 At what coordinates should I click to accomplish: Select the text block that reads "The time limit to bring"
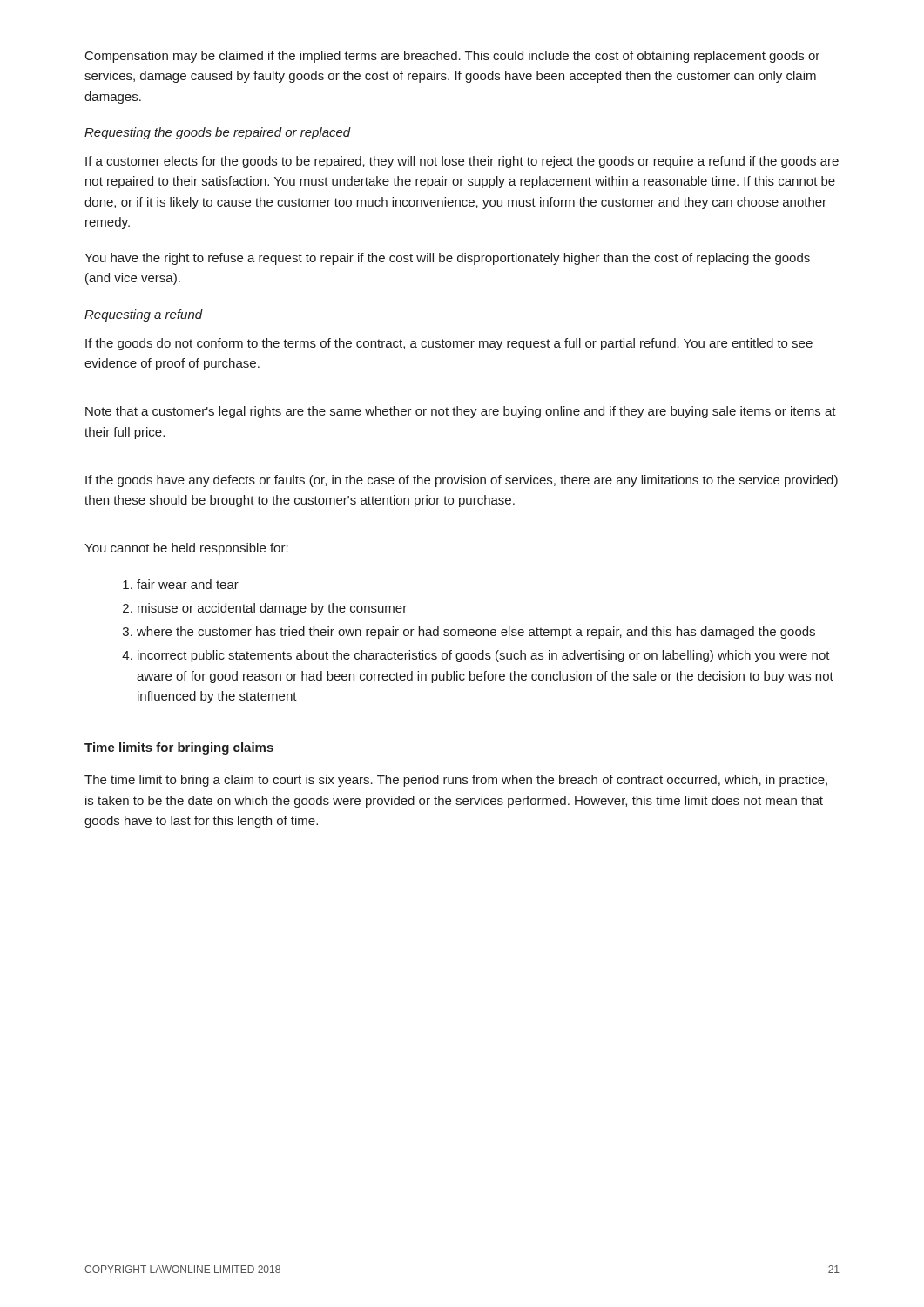[x=456, y=800]
